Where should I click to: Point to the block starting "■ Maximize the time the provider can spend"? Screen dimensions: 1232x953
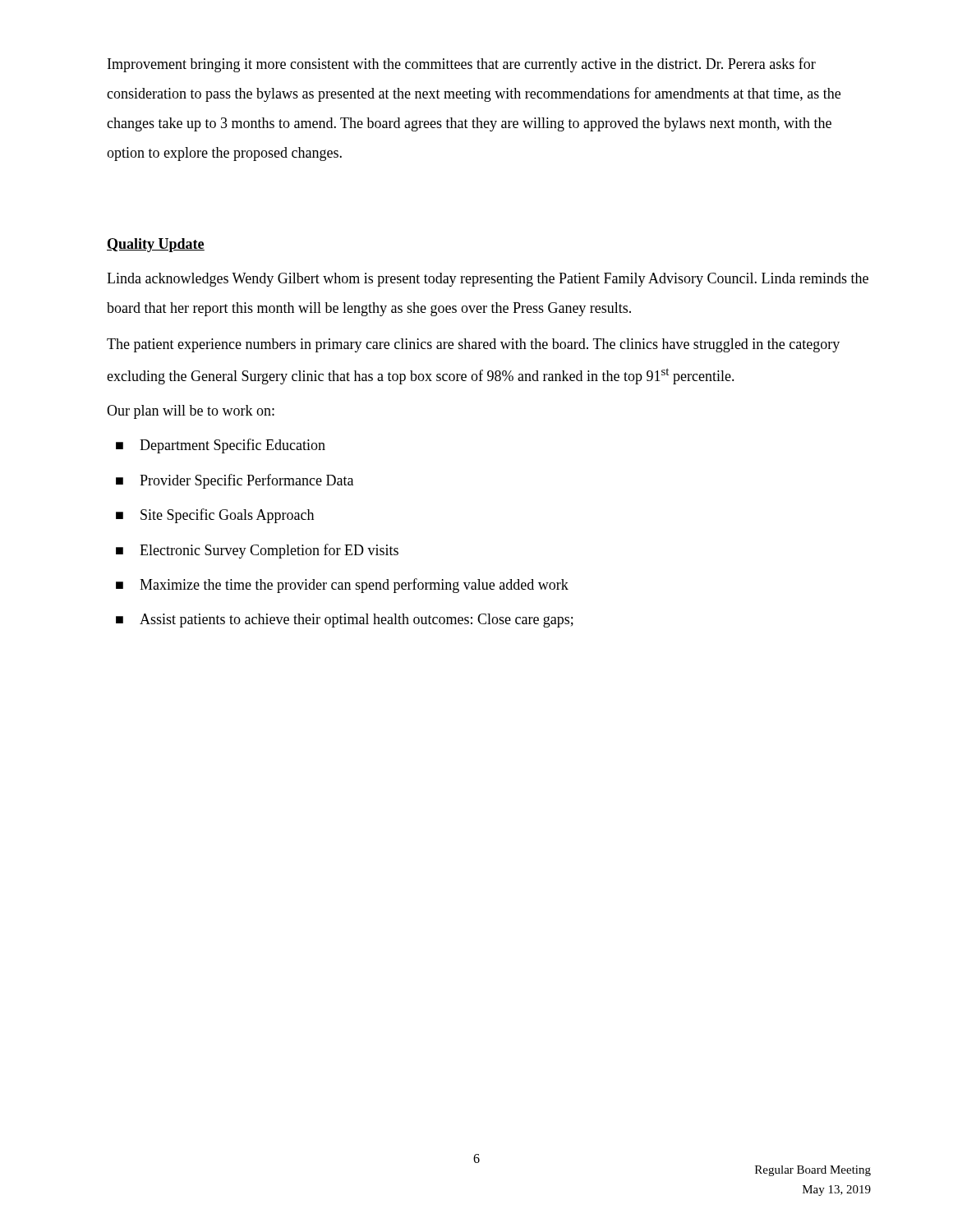(342, 585)
